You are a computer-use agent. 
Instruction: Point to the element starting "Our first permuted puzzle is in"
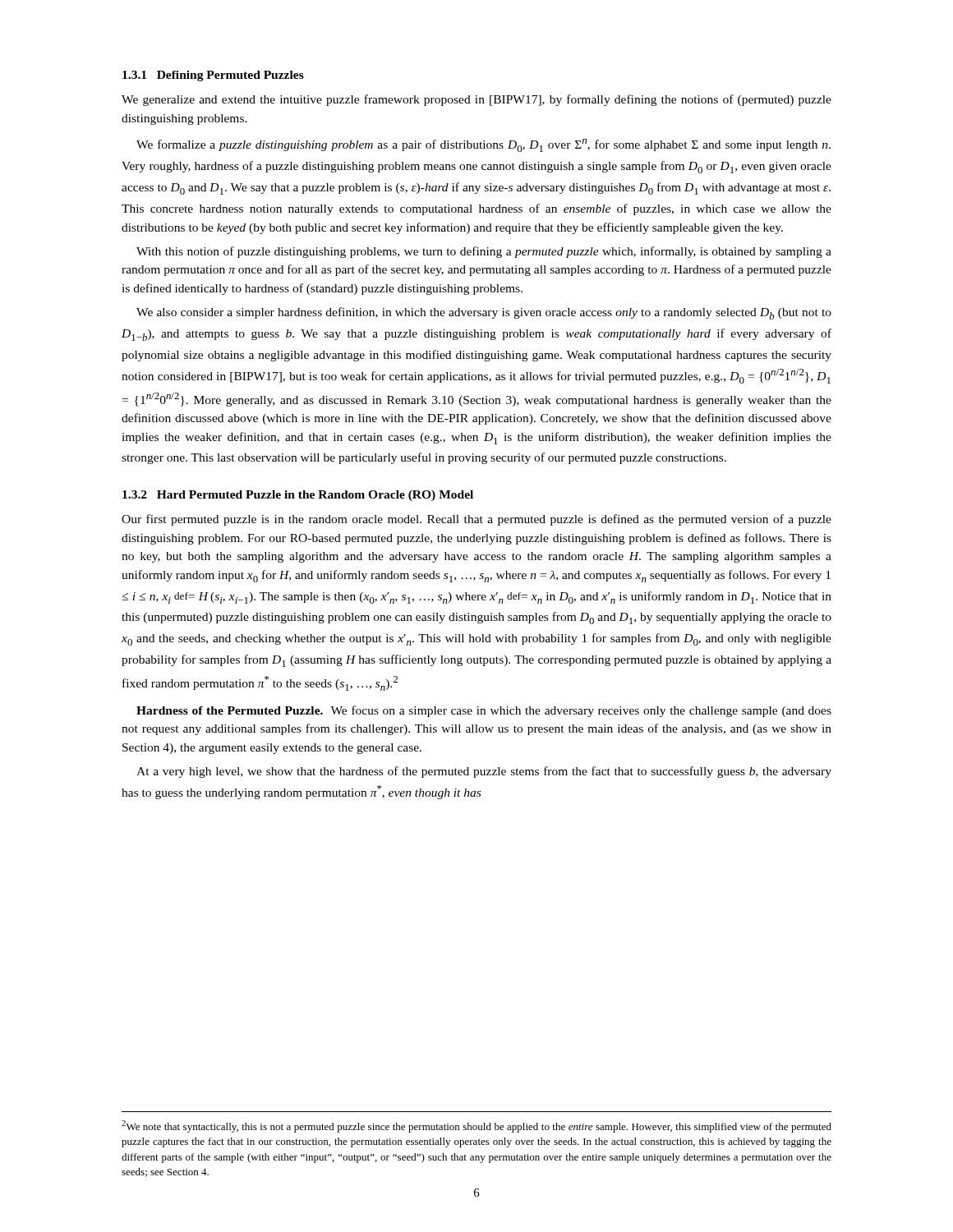click(476, 656)
